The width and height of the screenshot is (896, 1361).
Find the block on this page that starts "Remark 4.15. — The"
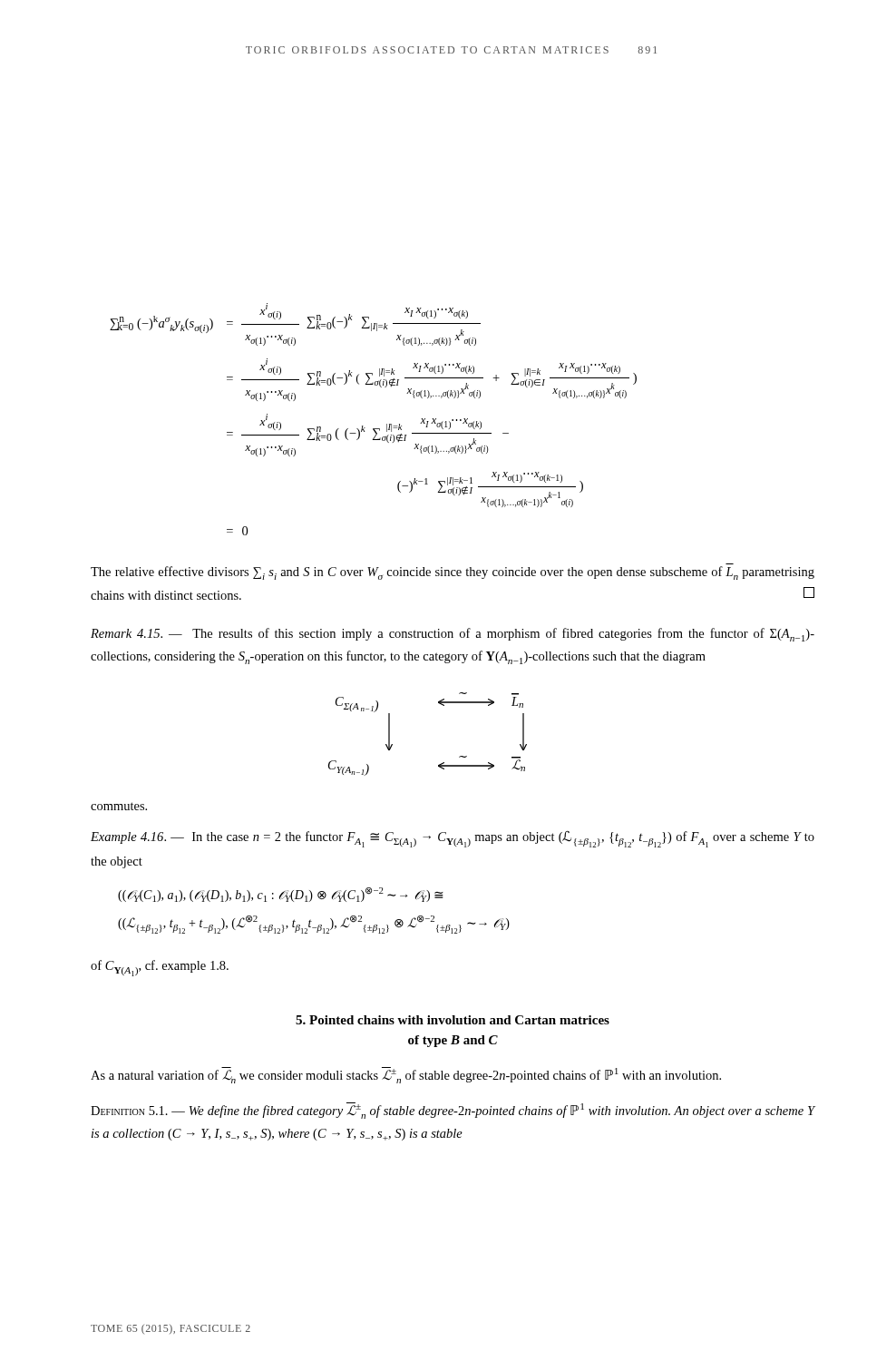(x=453, y=646)
